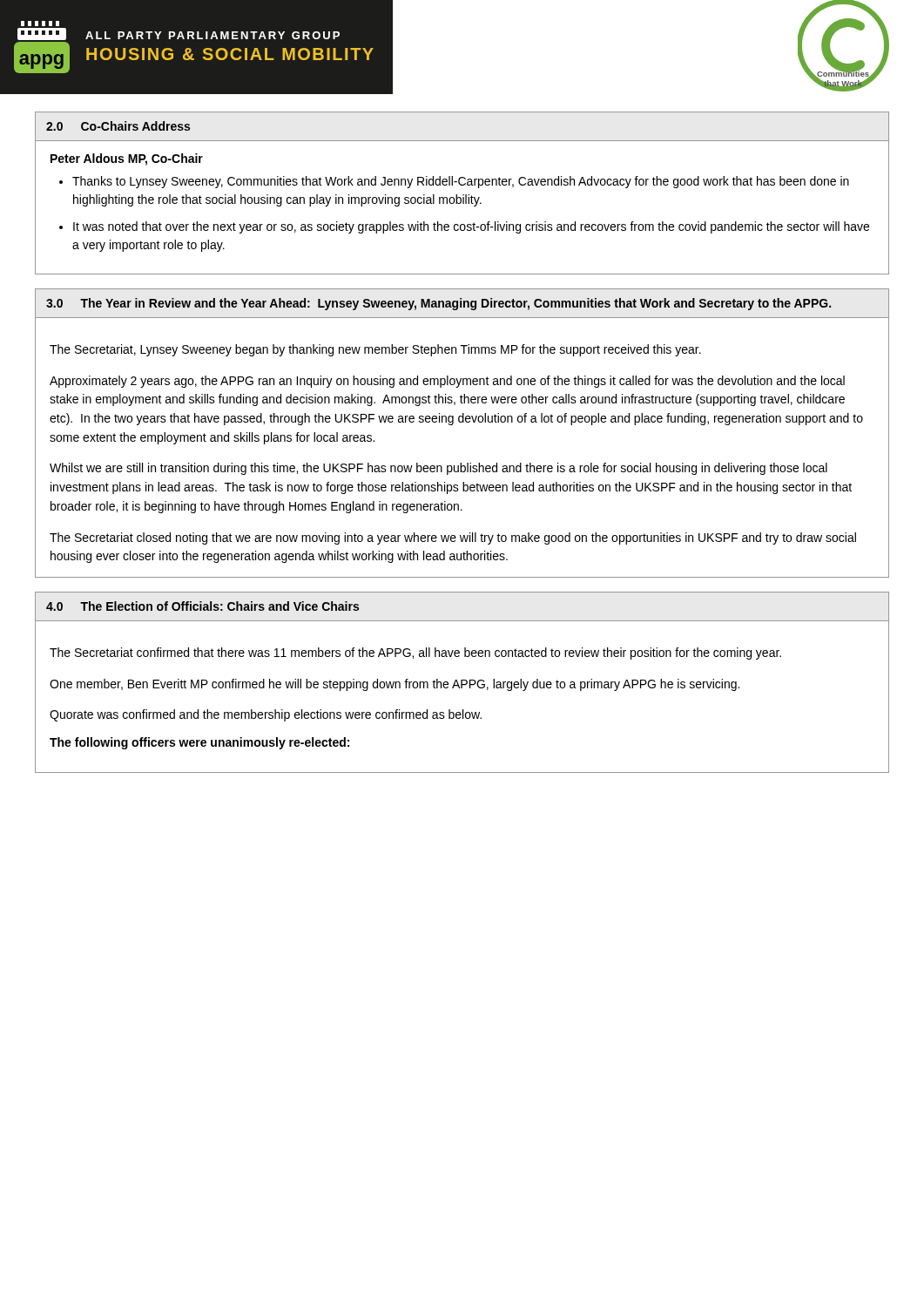Image resolution: width=924 pixels, height=1307 pixels.
Task: Point to the block beginning "Quorate was confirmed and the membership elections were"
Action: (x=266, y=715)
